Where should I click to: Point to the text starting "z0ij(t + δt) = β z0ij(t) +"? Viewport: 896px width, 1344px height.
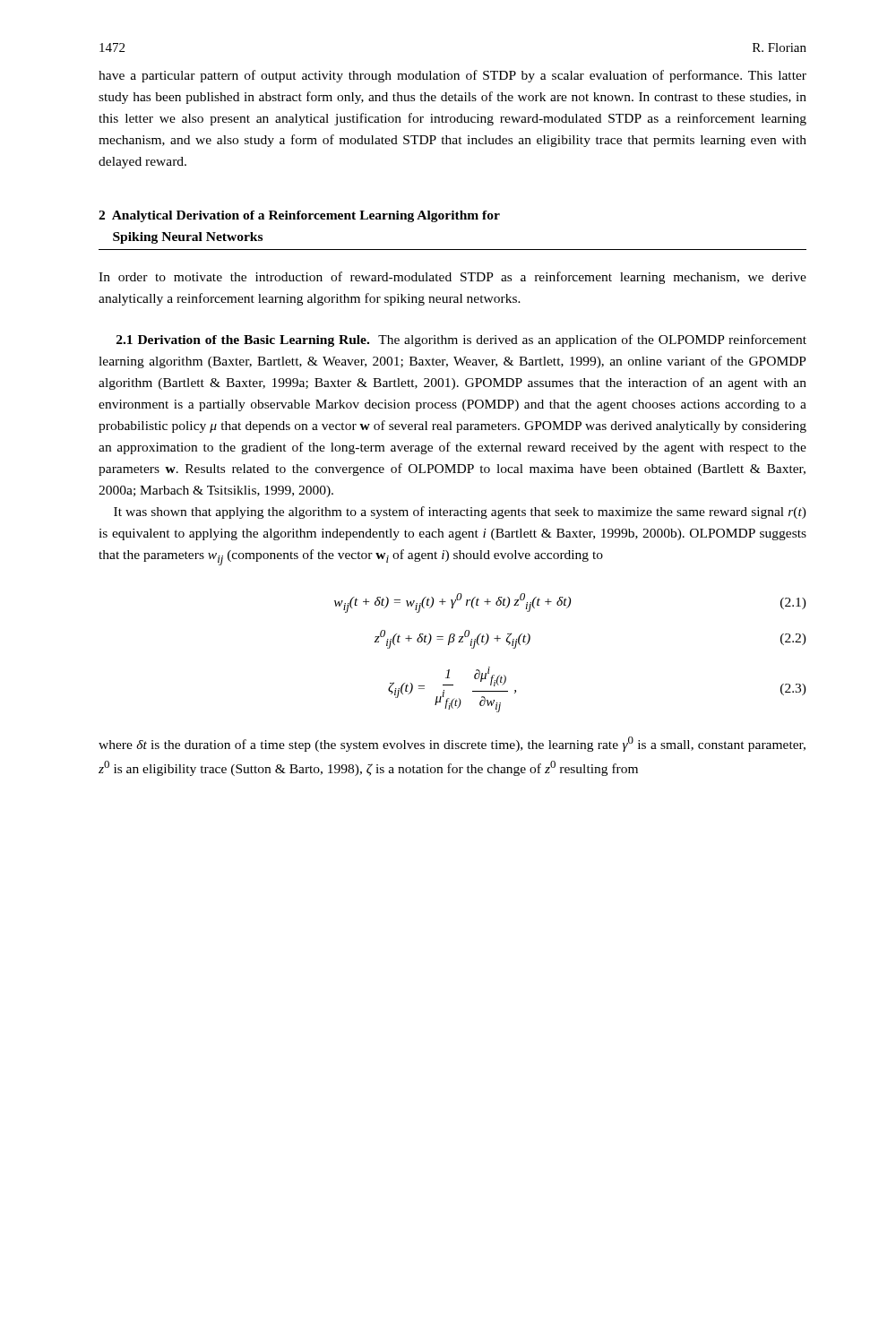point(450,639)
